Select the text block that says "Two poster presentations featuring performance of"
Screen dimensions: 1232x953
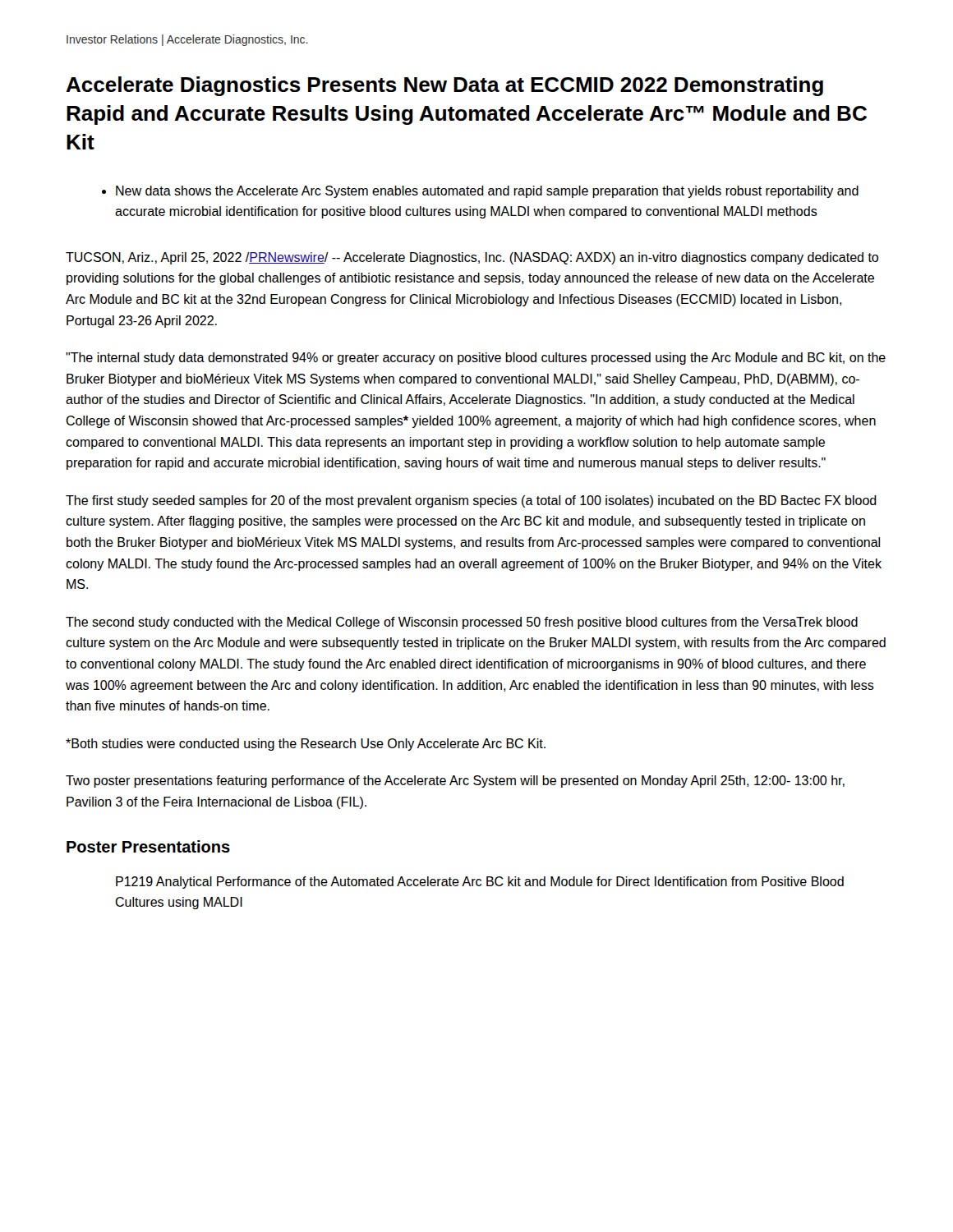tap(456, 791)
